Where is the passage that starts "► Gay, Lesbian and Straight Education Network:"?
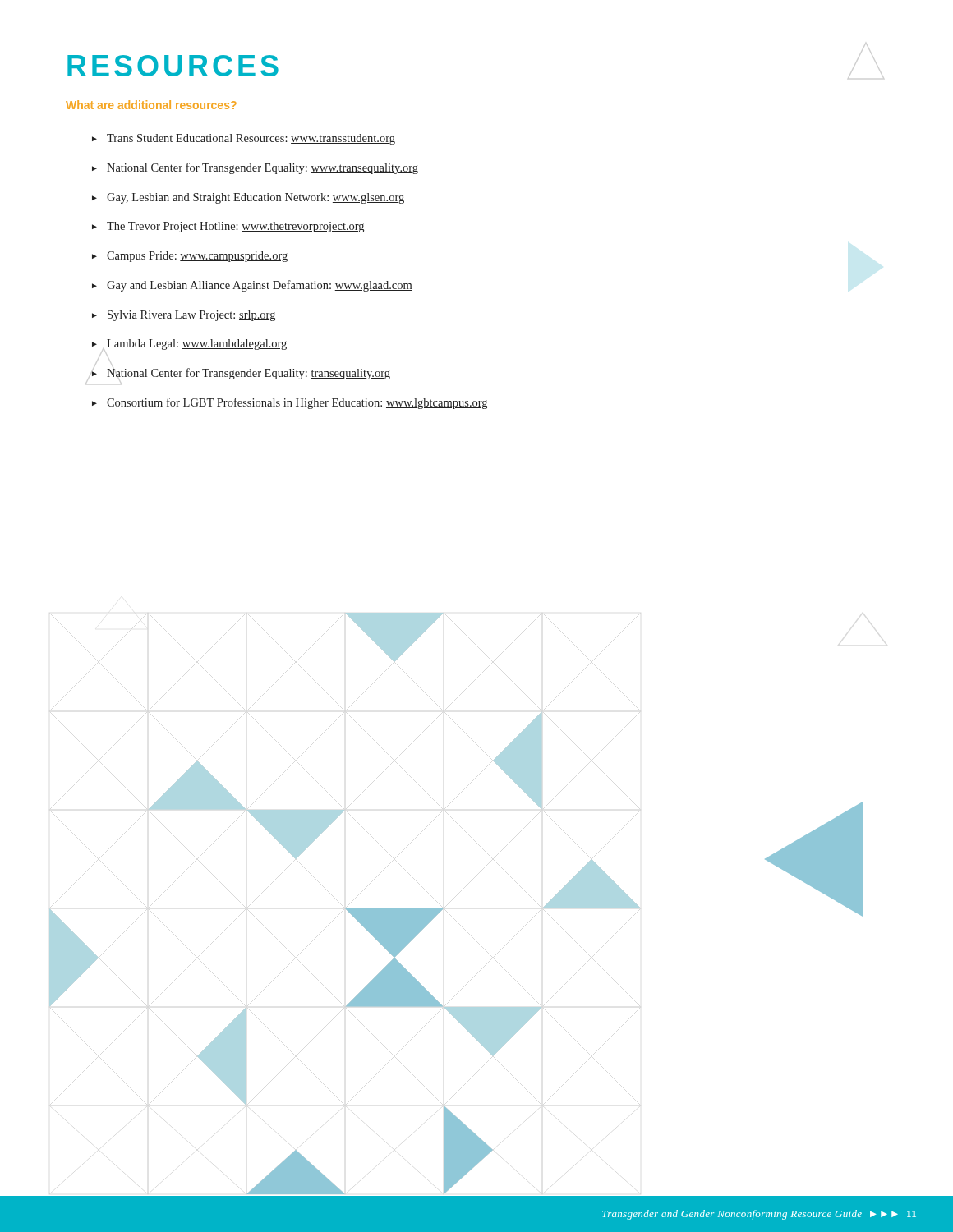 point(247,197)
